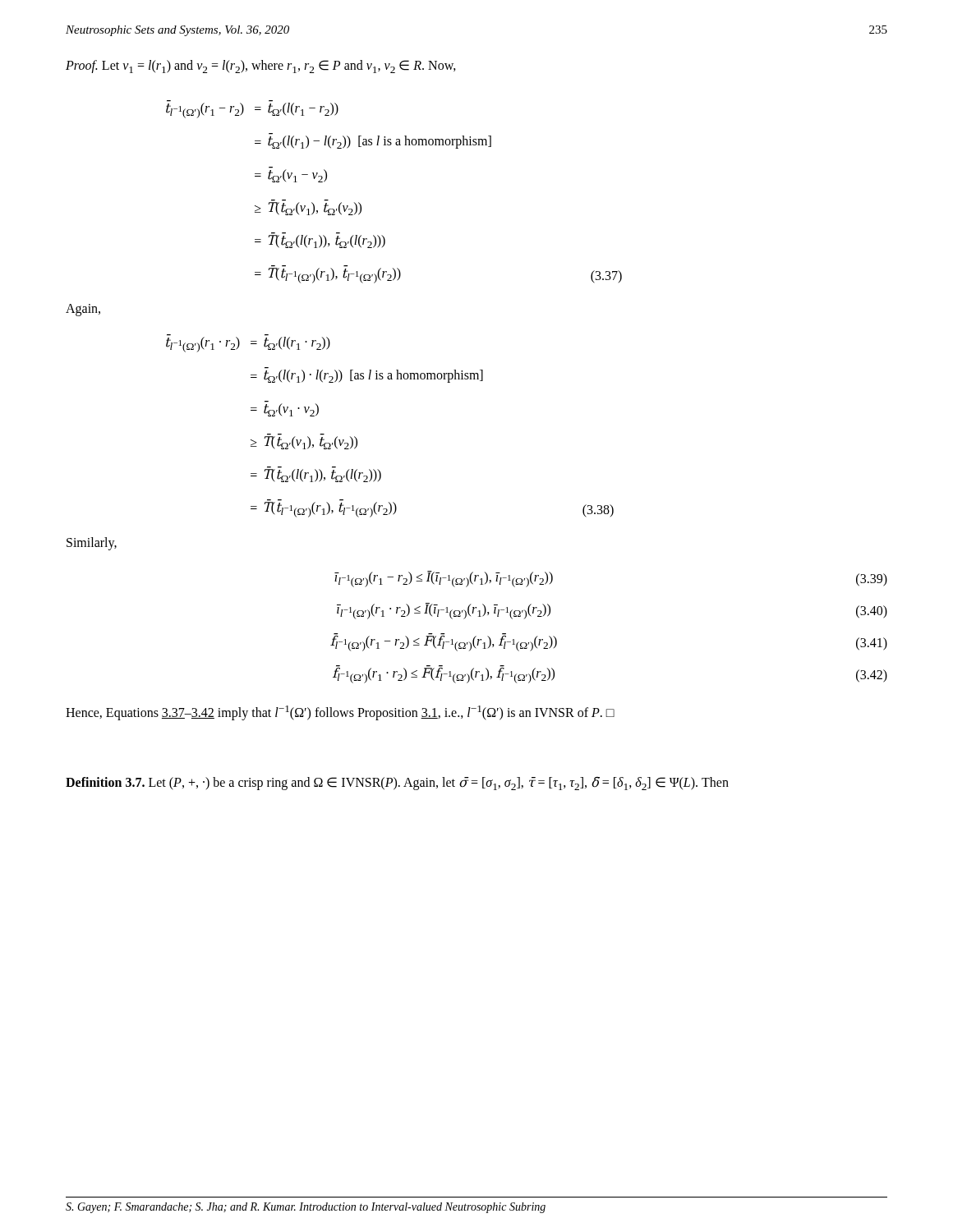Locate the element starting "Proof. Let v1"

(261, 67)
